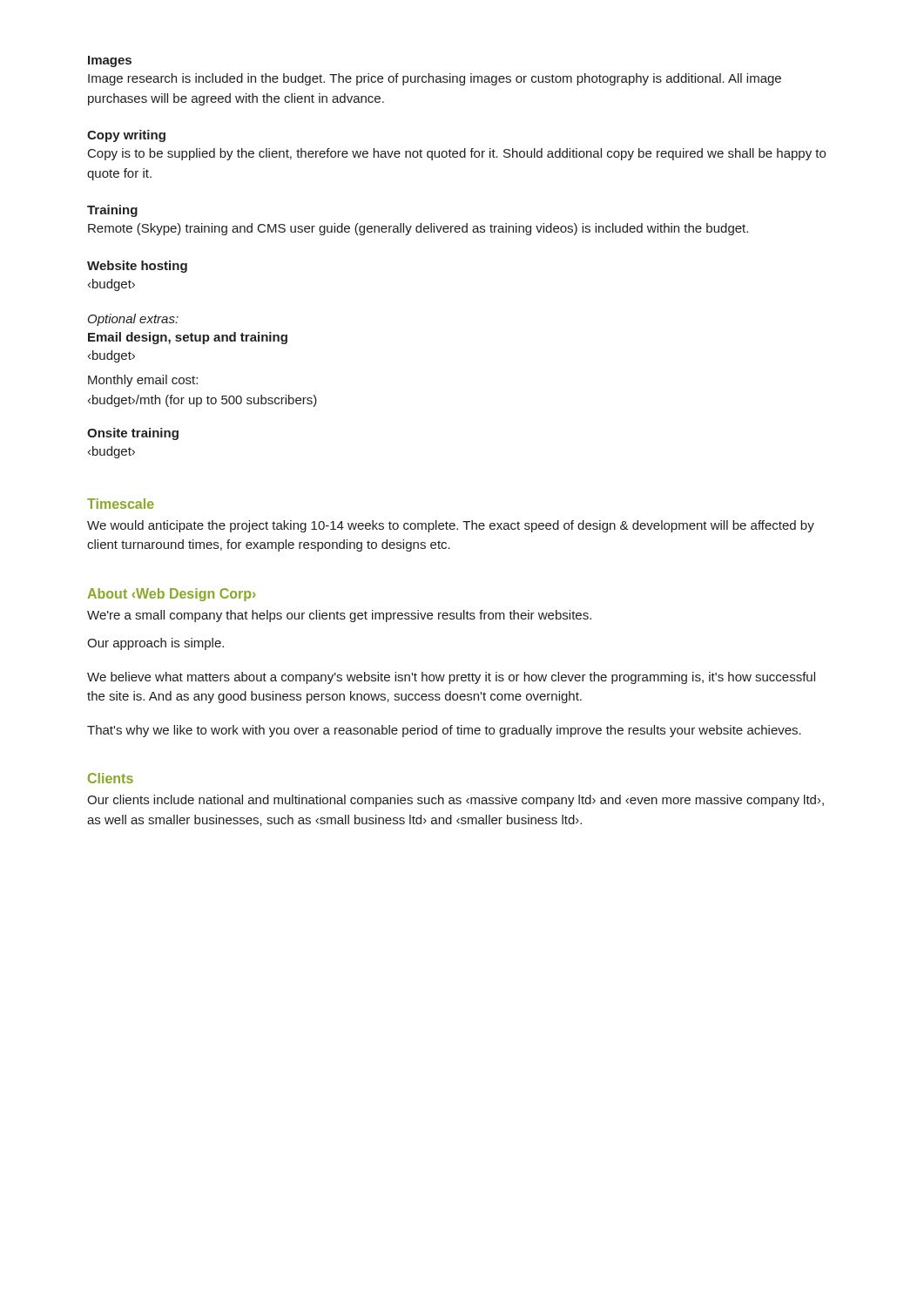Where does it say "Our approach is simple."?

click(156, 643)
